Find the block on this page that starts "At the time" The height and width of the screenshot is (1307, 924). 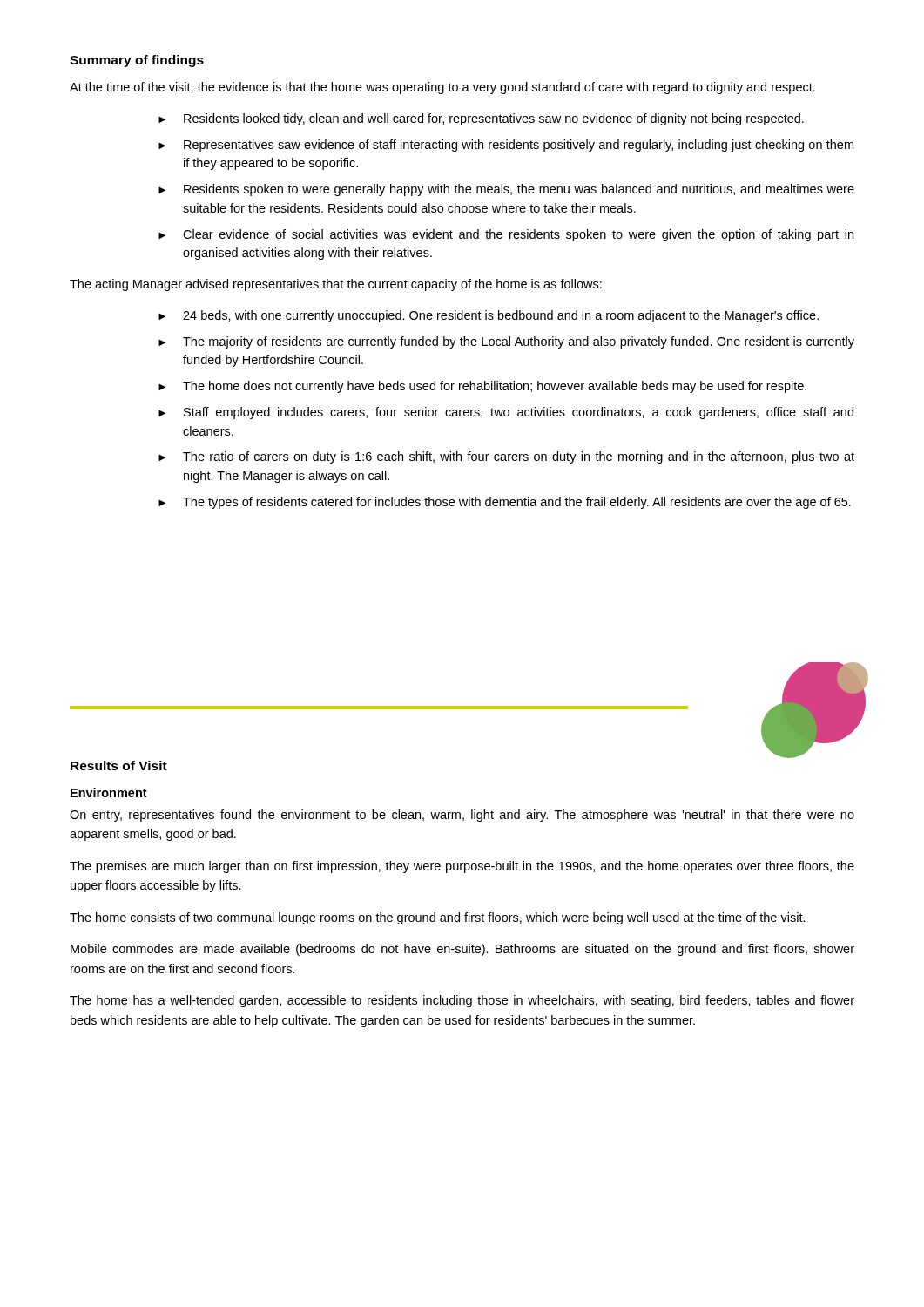coord(443,87)
